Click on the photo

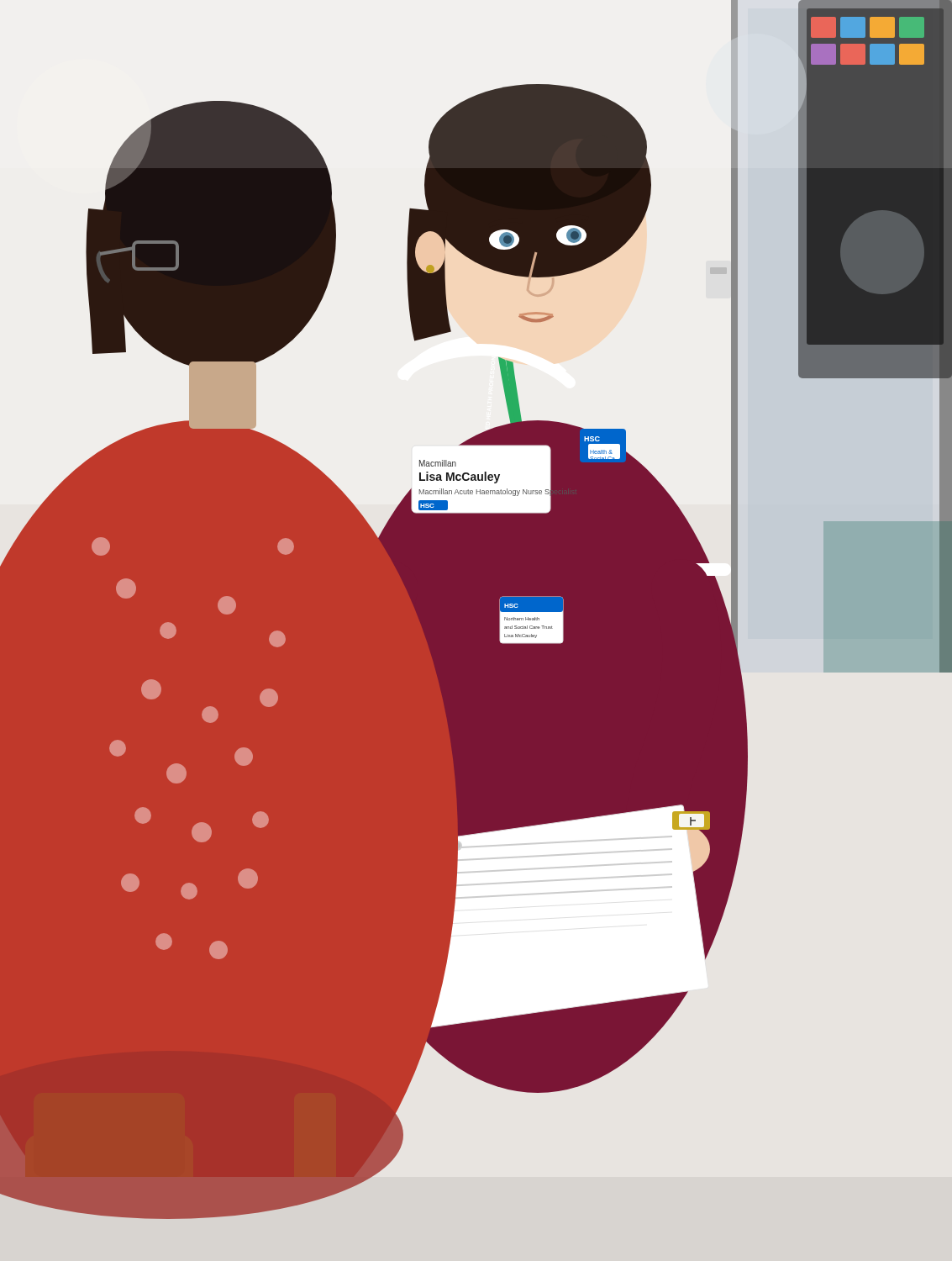(x=476, y=630)
